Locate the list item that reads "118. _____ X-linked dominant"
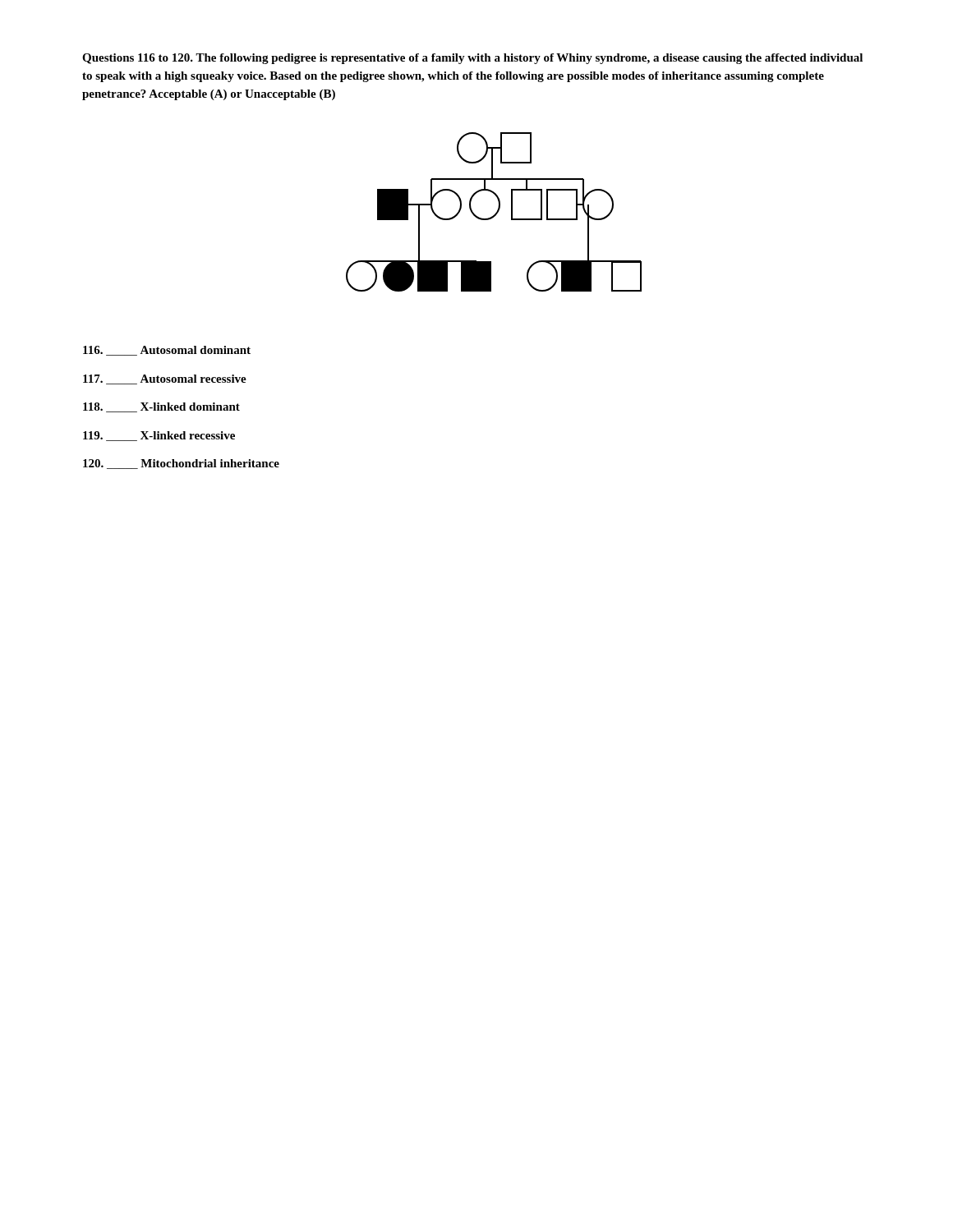Viewport: 953px width, 1232px height. 161,407
